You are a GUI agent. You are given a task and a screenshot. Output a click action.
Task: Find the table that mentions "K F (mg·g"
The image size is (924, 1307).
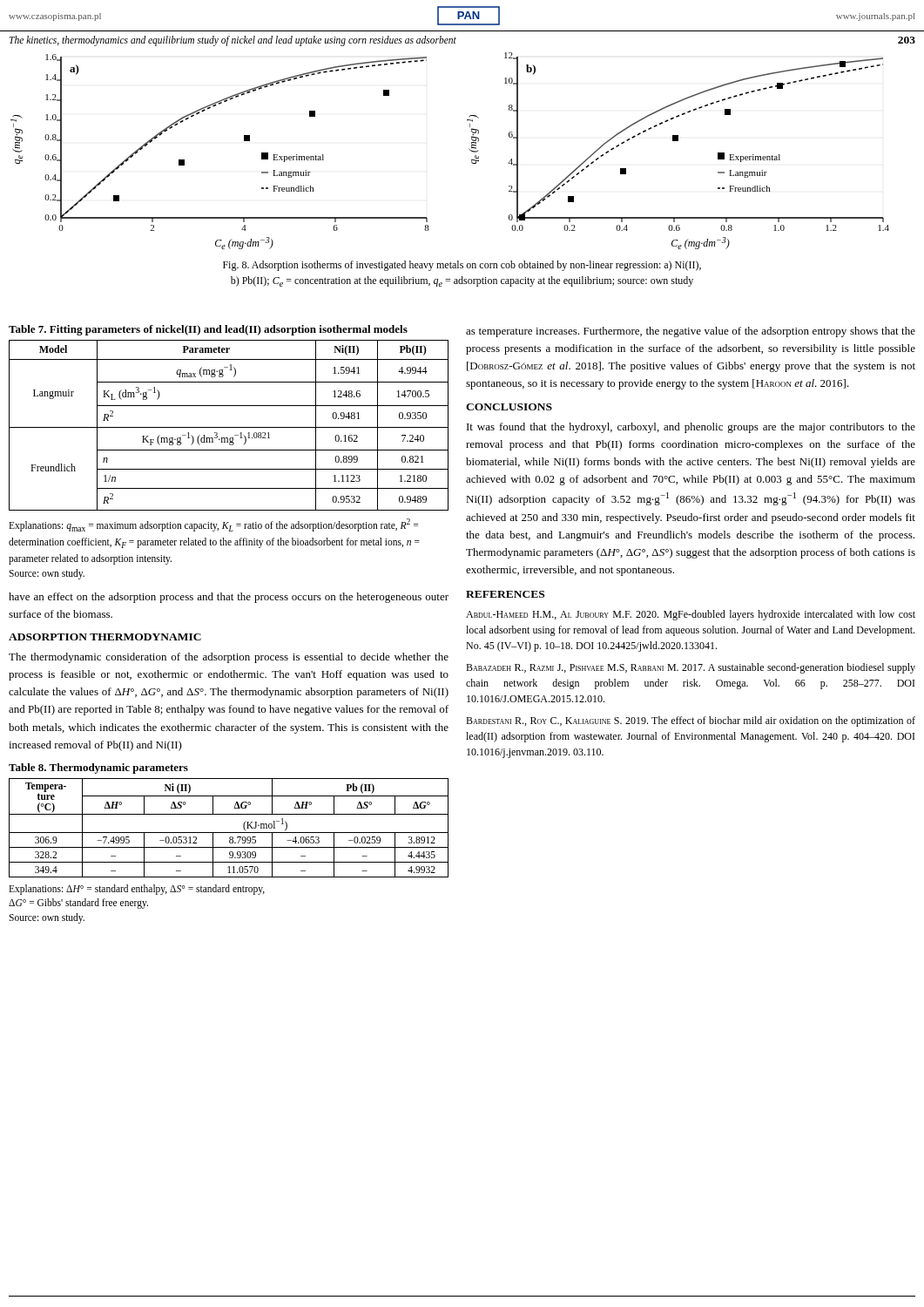pos(229,425)
